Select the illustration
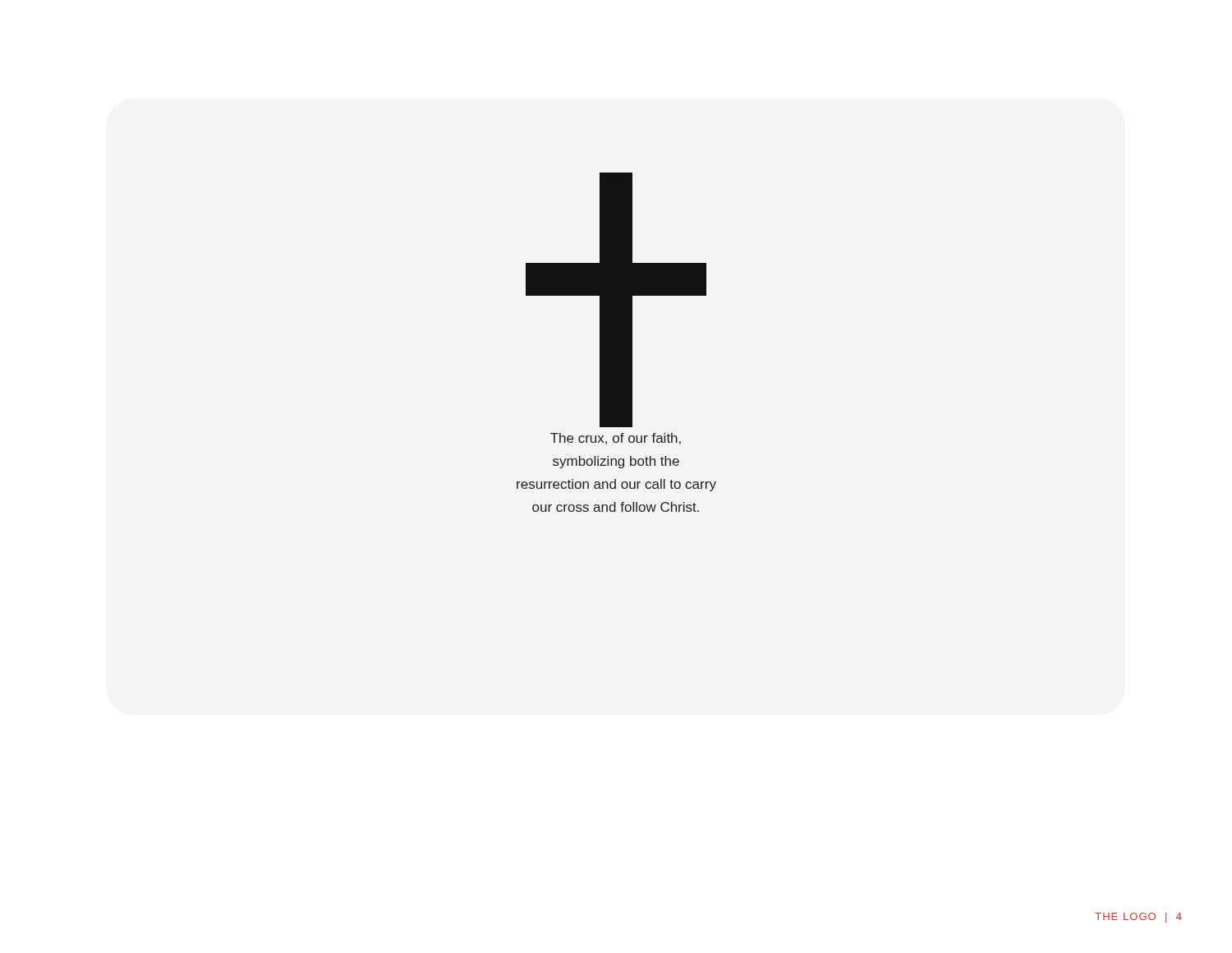Image resolution: width=1232 pixels, height=953 pixels. click(616, 407)
